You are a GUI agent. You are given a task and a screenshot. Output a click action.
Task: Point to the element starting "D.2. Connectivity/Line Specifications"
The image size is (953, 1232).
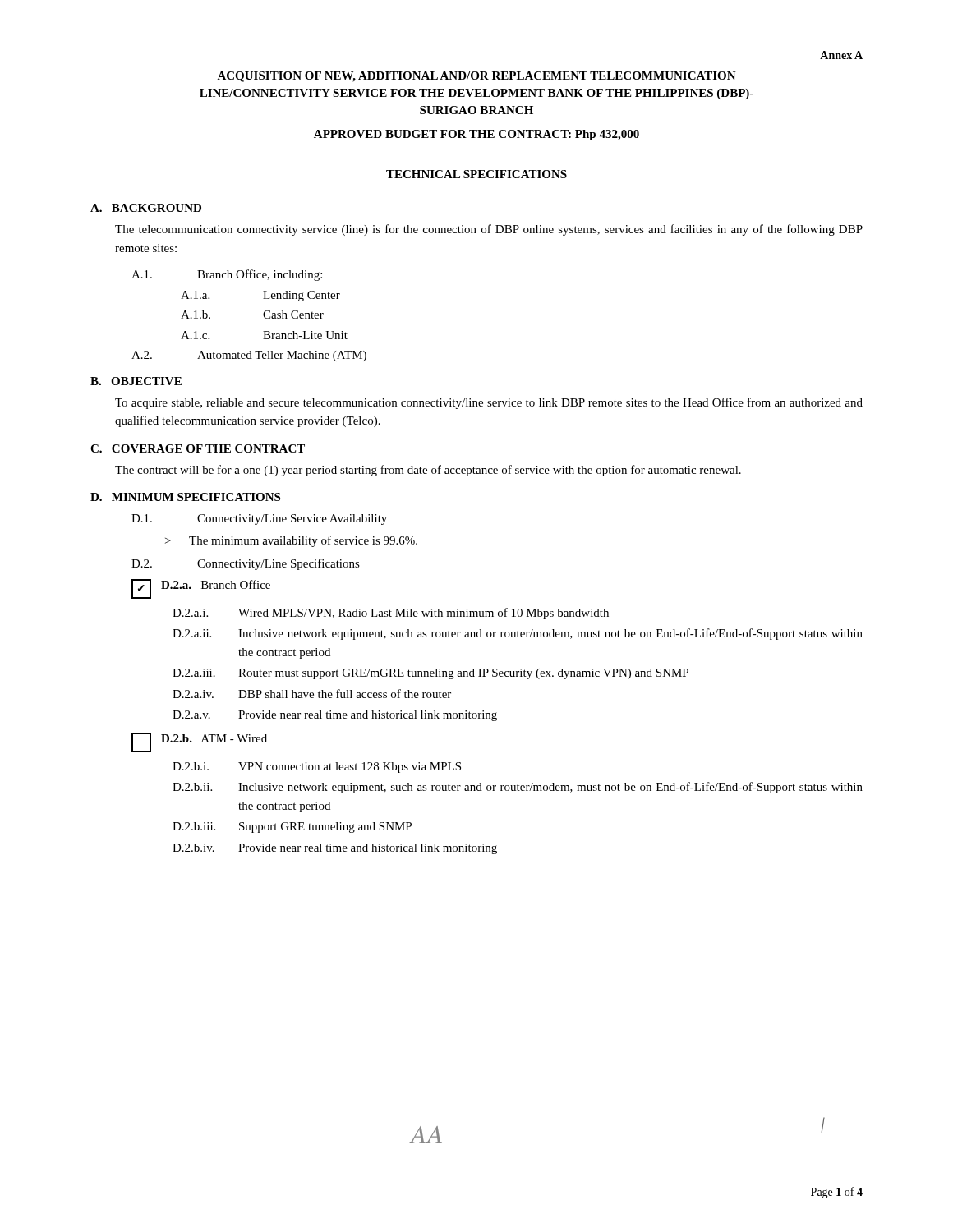click(246, 564)
